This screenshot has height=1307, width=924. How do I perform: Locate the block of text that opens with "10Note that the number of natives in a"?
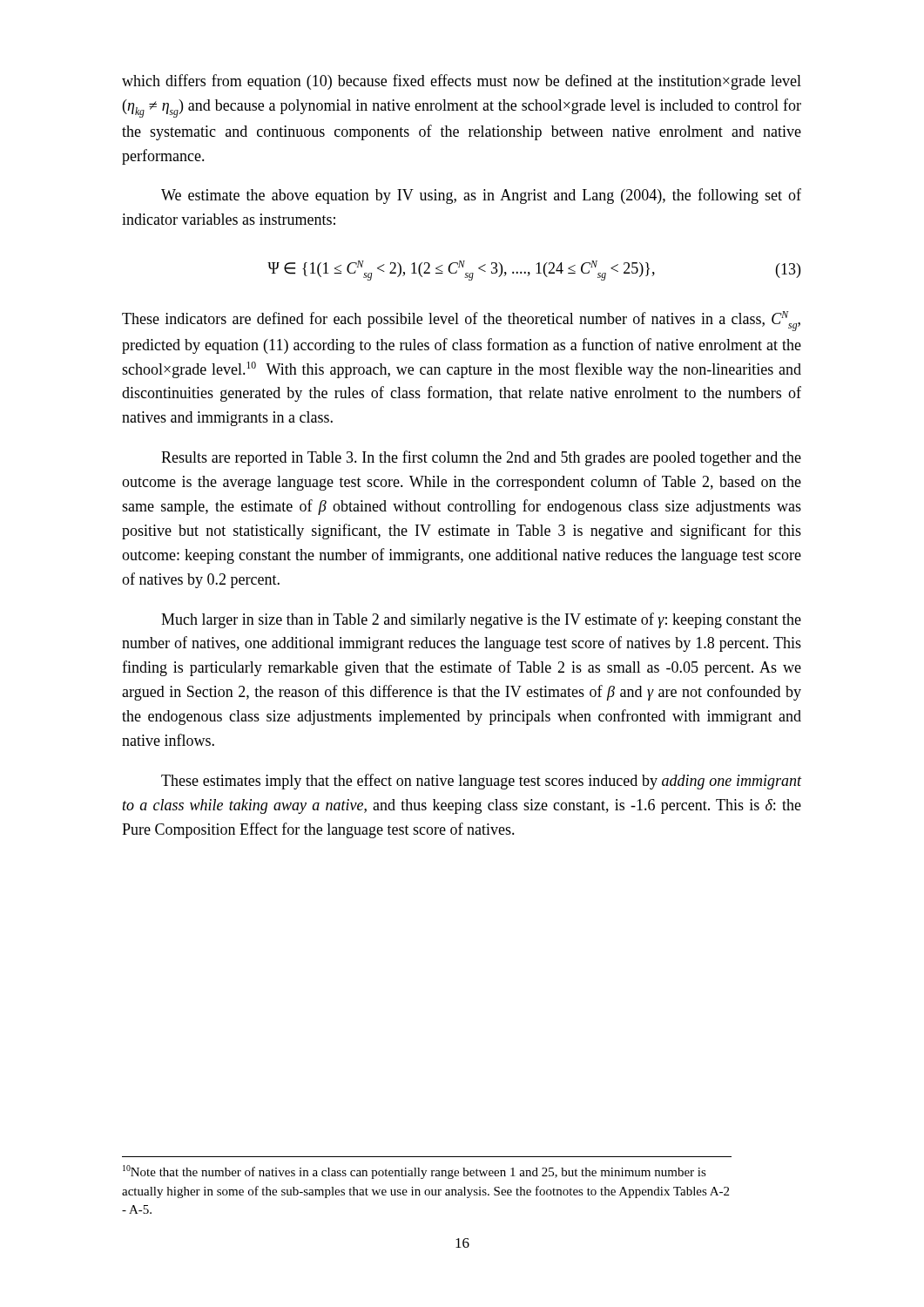pyautogui.click(x=426, y=1190)
